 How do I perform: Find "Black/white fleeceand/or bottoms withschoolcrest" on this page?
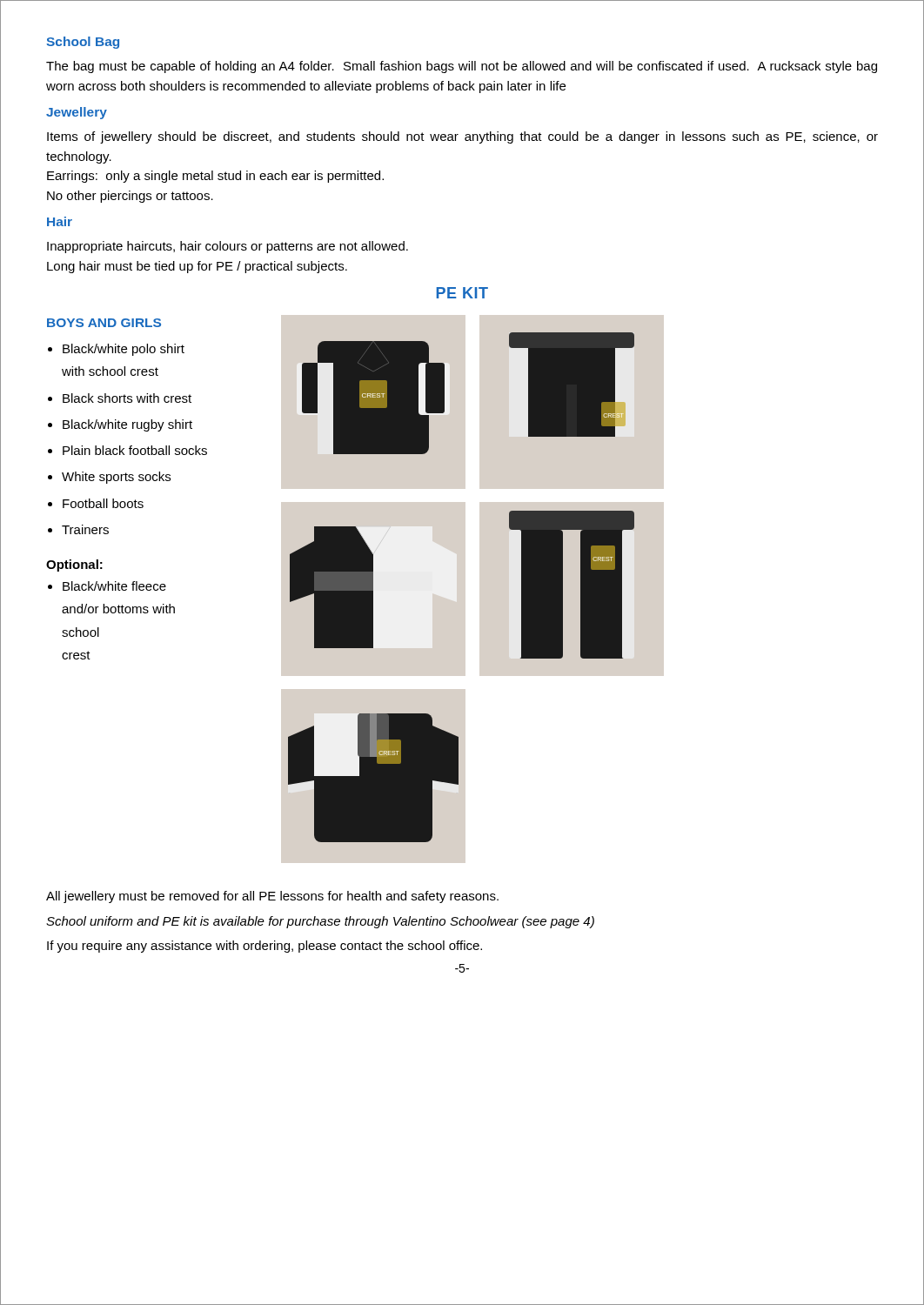(119, 620)
